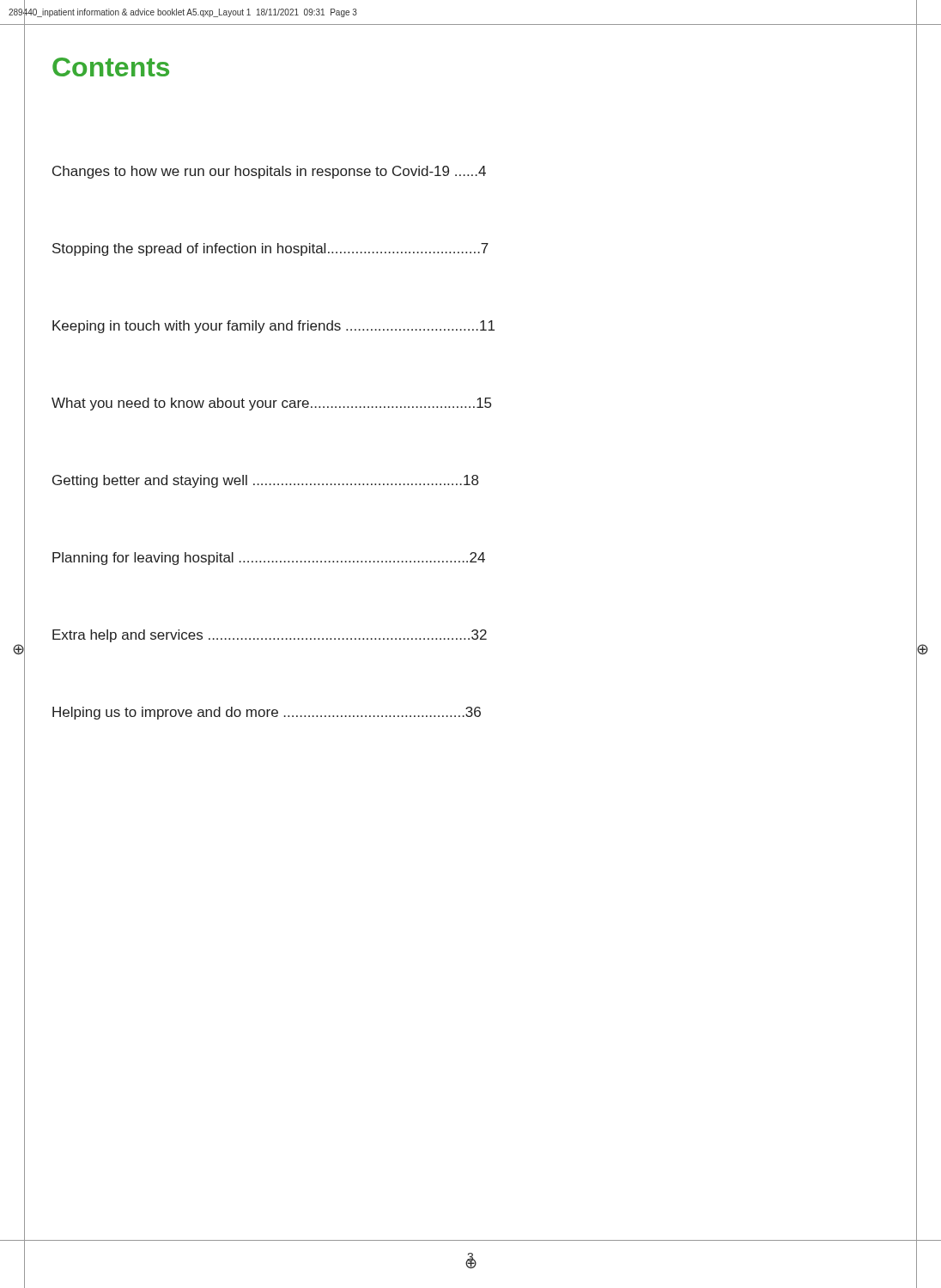
Task: Find the text block starting "Getting better and"
Action: [265, 480]
